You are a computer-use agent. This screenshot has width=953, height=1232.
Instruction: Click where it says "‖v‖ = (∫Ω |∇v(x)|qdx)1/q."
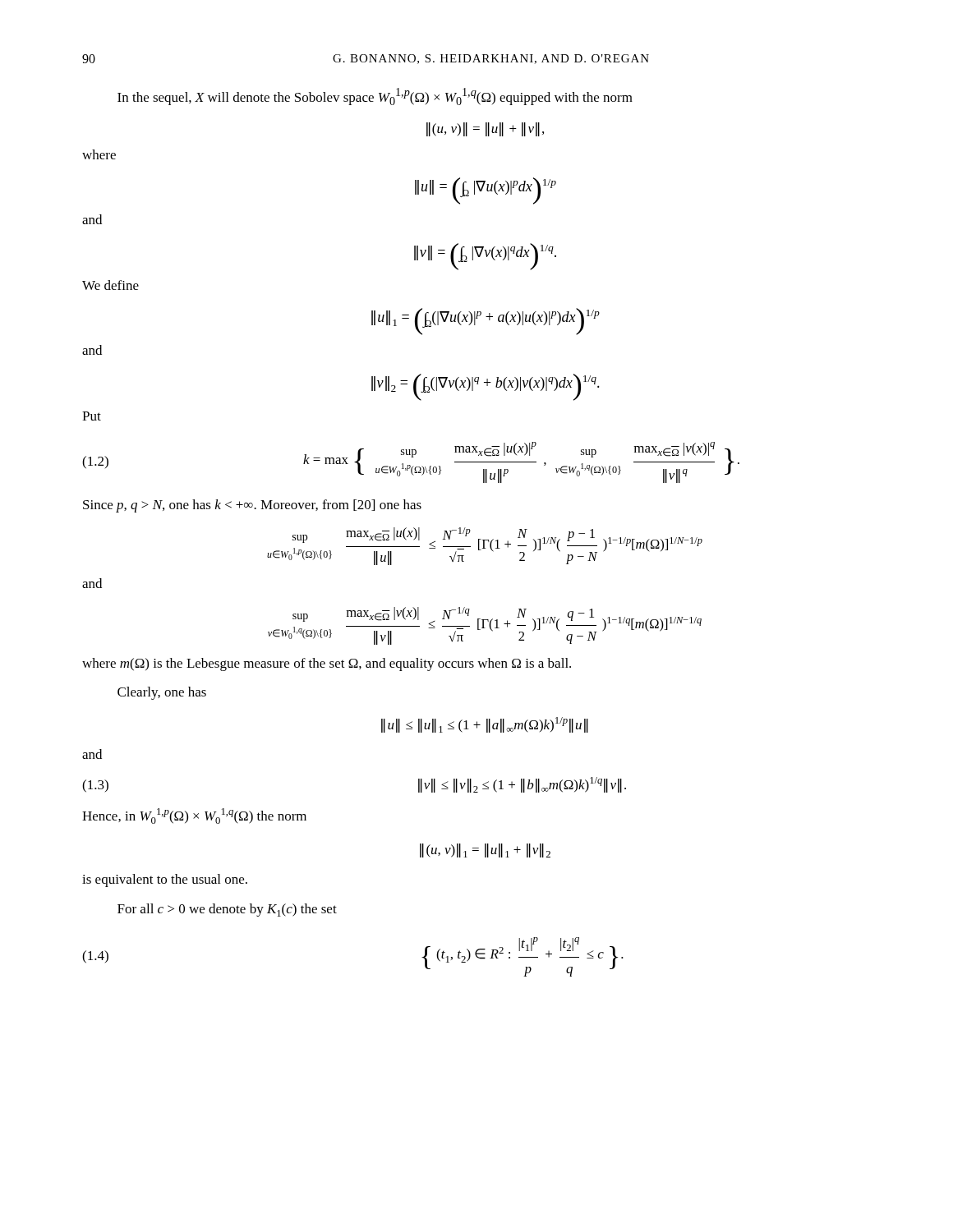485,254
